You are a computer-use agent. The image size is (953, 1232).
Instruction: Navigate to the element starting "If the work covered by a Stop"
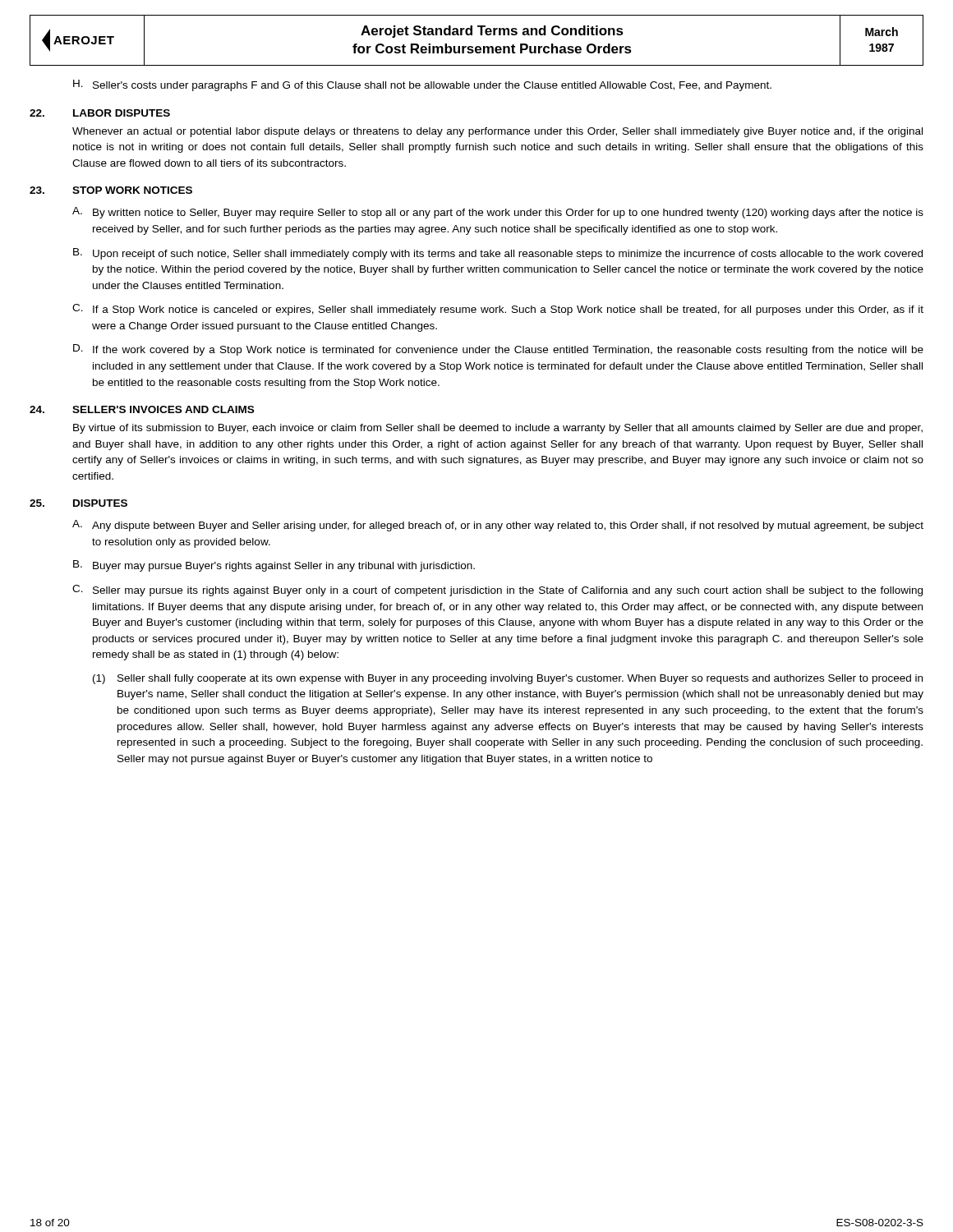[508, 366]
